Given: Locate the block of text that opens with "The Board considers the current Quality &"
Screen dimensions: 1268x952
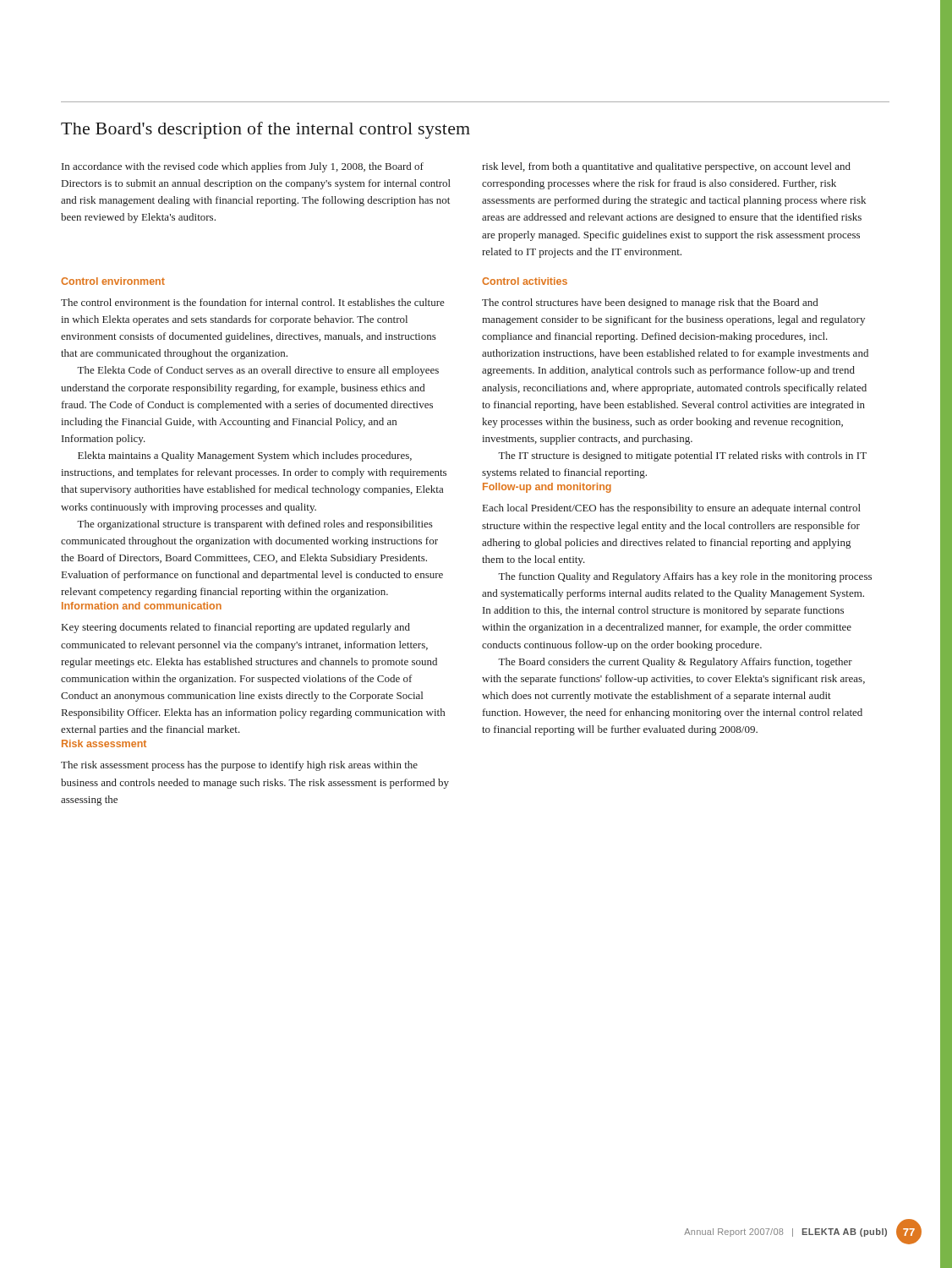Looking at the screenshot, I should [677, 696].
